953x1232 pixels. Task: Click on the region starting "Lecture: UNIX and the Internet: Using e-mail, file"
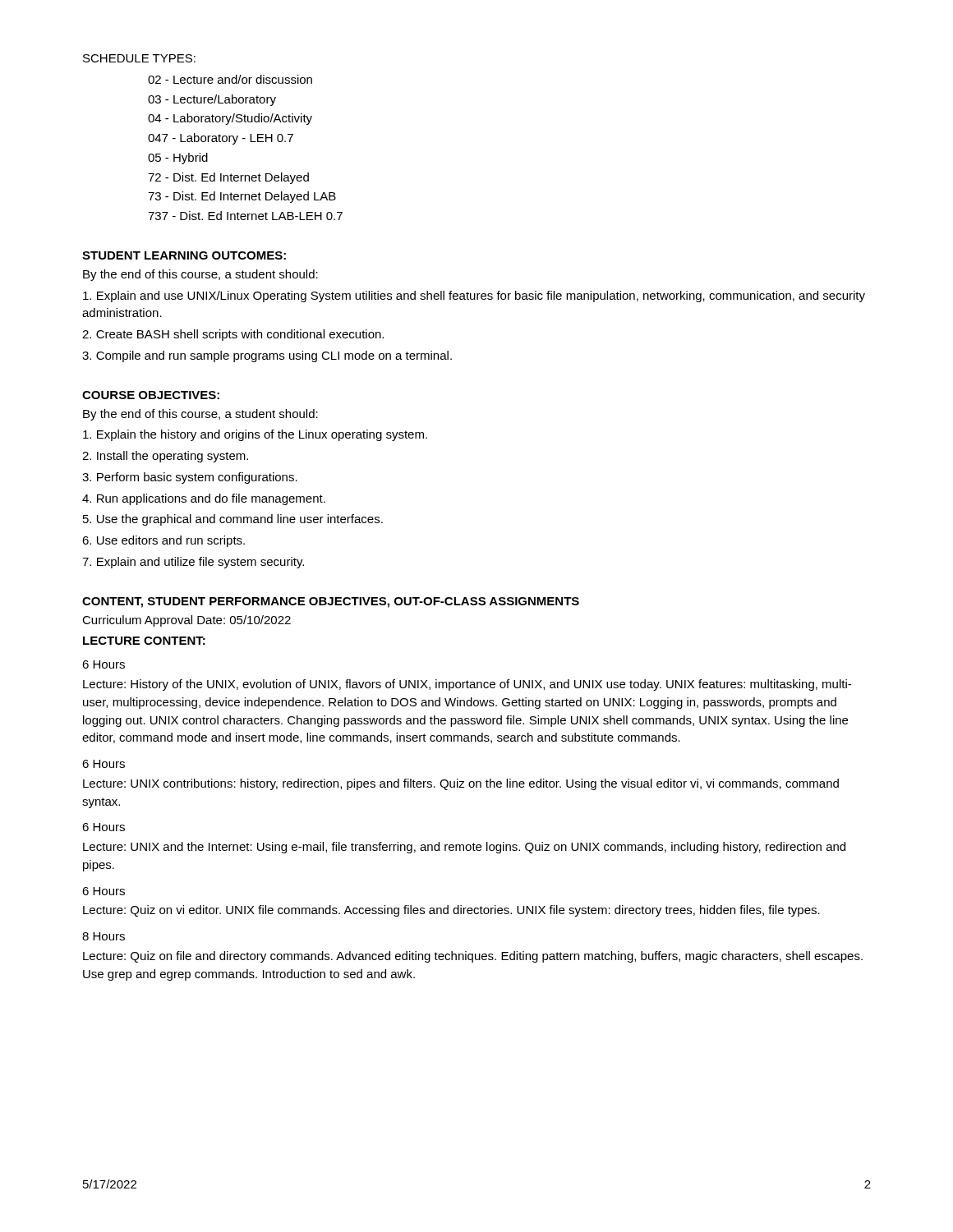[464, 855]
